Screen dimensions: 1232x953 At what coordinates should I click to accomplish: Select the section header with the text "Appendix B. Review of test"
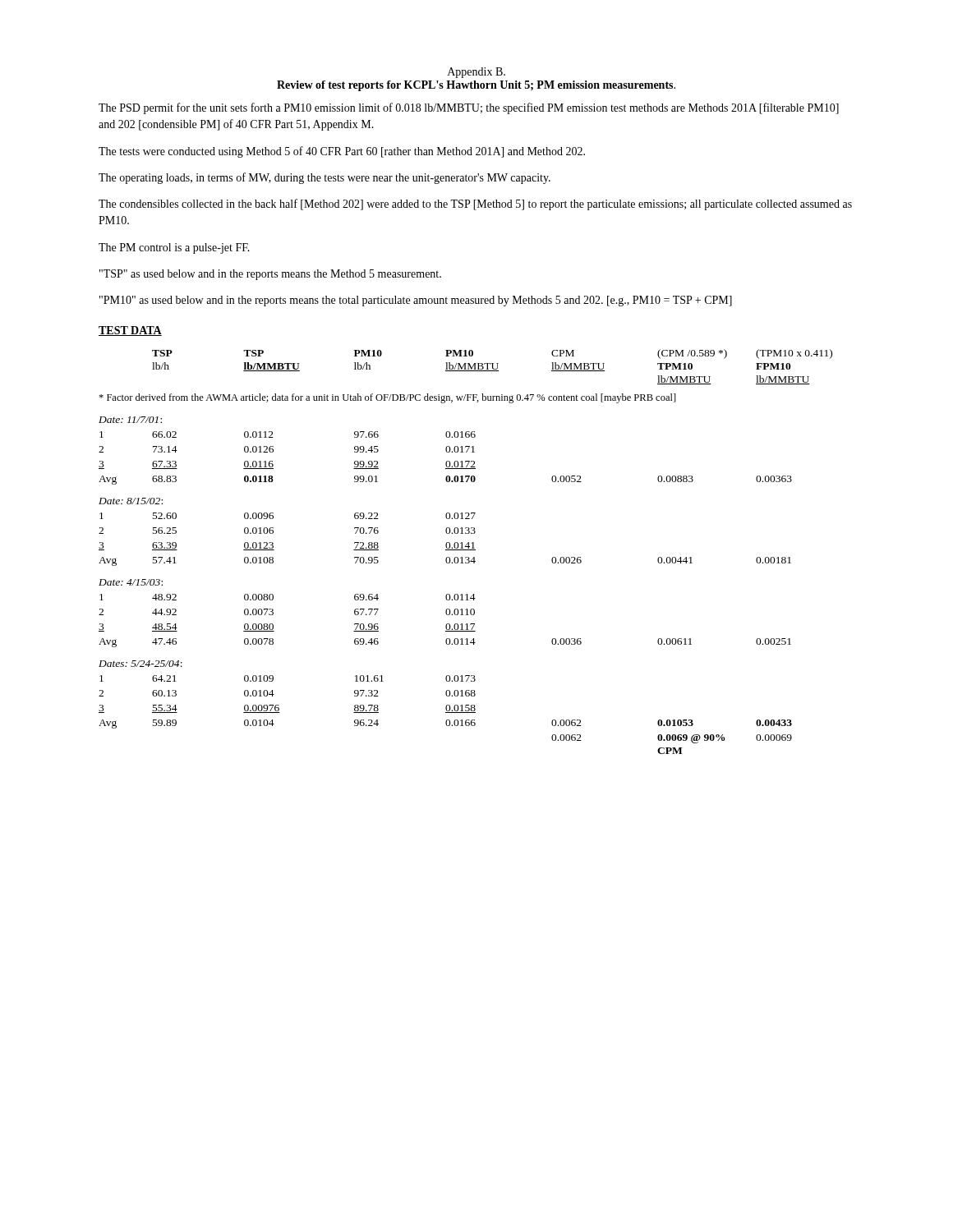(x=476, y=79)
